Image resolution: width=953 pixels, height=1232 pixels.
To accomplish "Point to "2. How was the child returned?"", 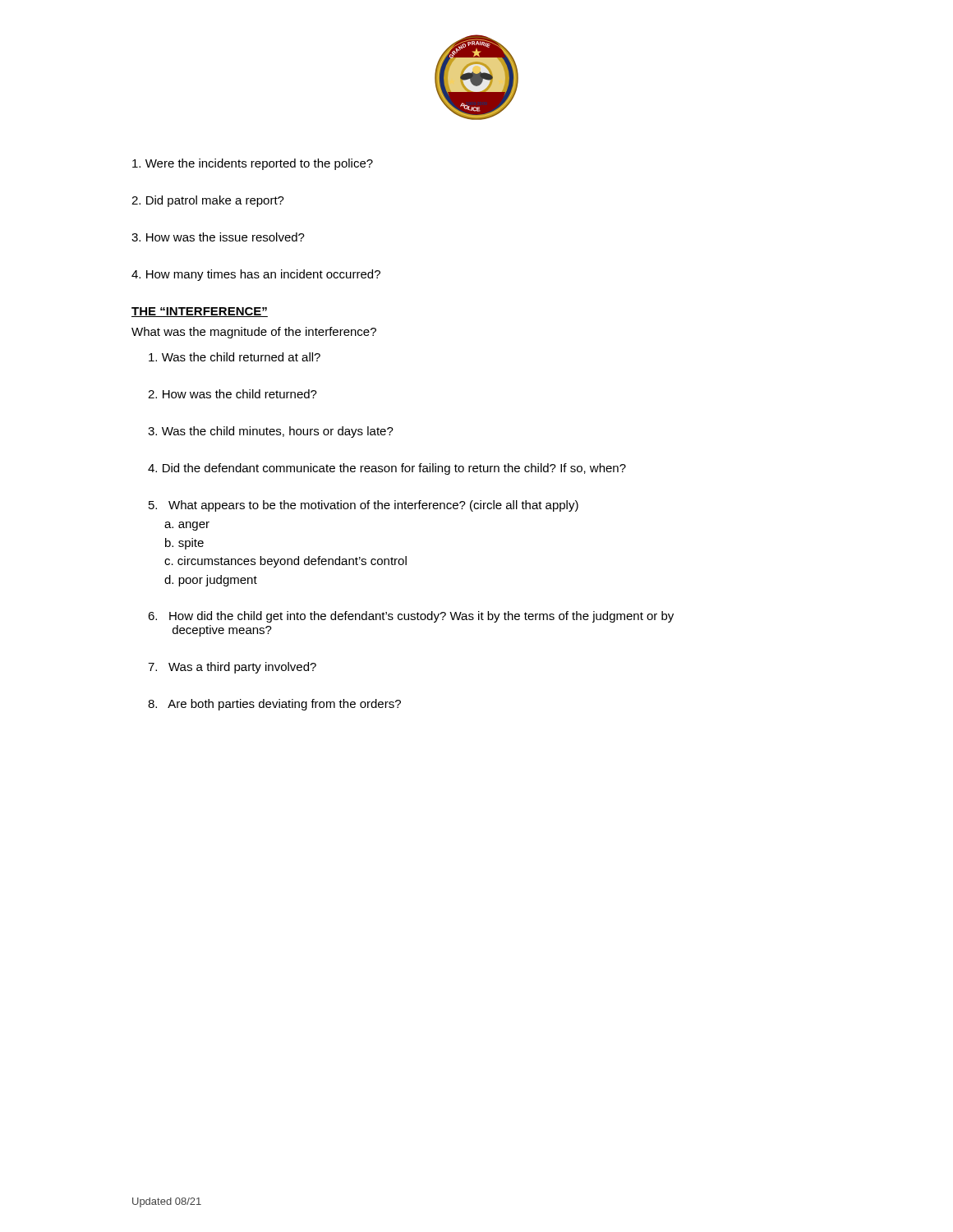I will [232, 394].
